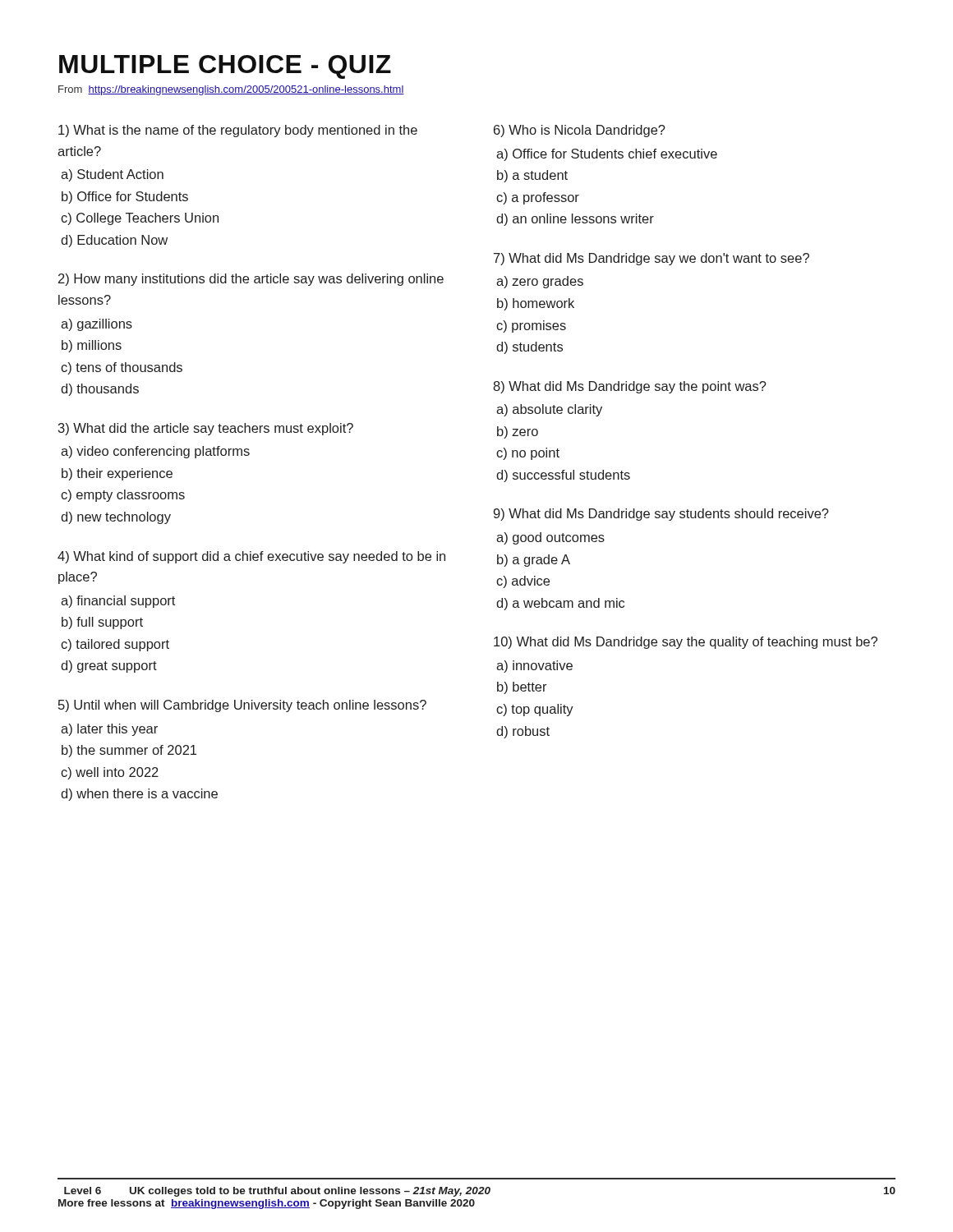Find the block on this page that starts "4) What kind of support"

click(x=251, y=557)
